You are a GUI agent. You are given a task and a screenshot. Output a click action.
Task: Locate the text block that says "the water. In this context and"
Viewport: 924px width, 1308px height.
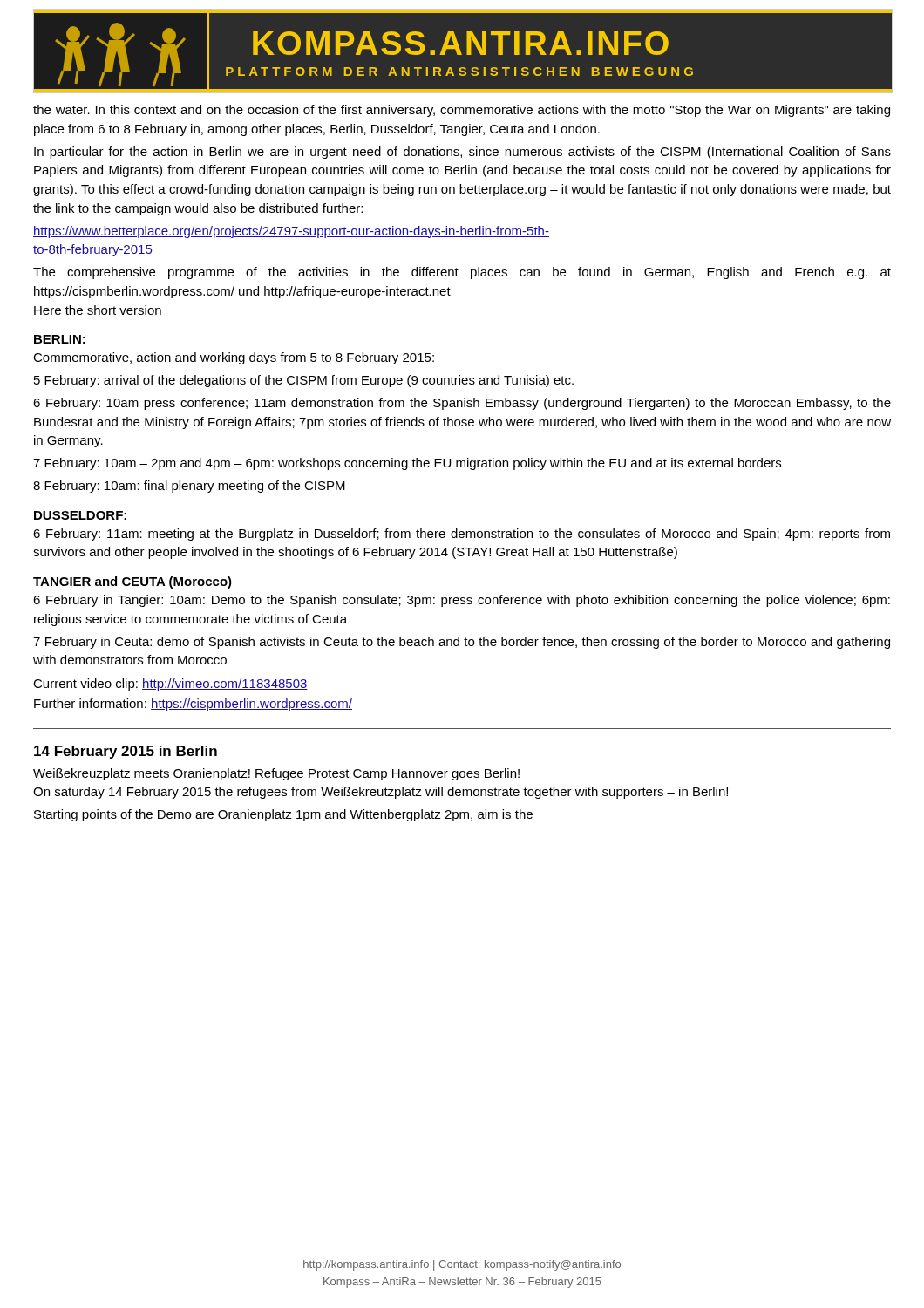point(462,119)
